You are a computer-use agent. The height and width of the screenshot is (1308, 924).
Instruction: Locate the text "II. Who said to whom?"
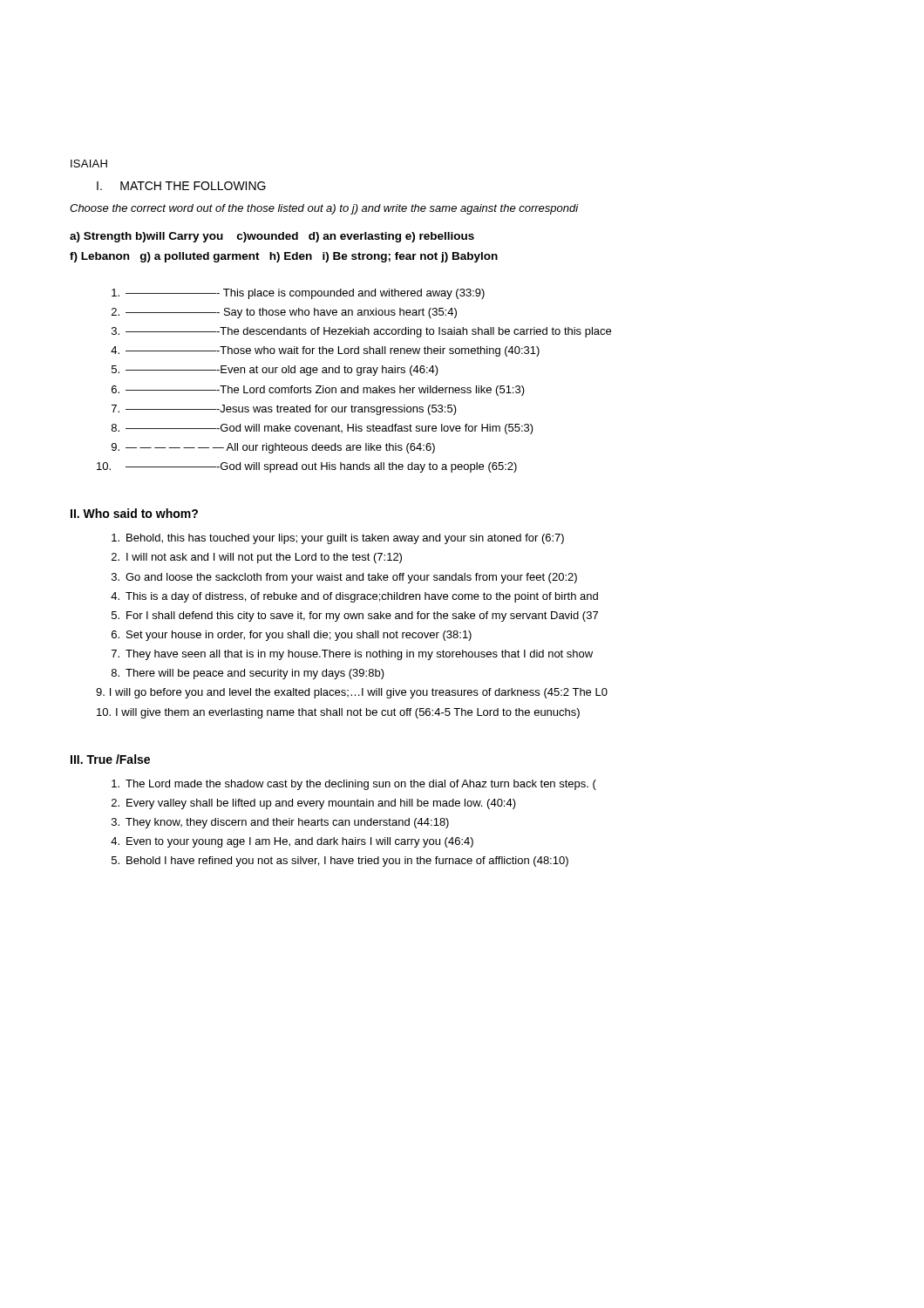click(x=134, y=514)
